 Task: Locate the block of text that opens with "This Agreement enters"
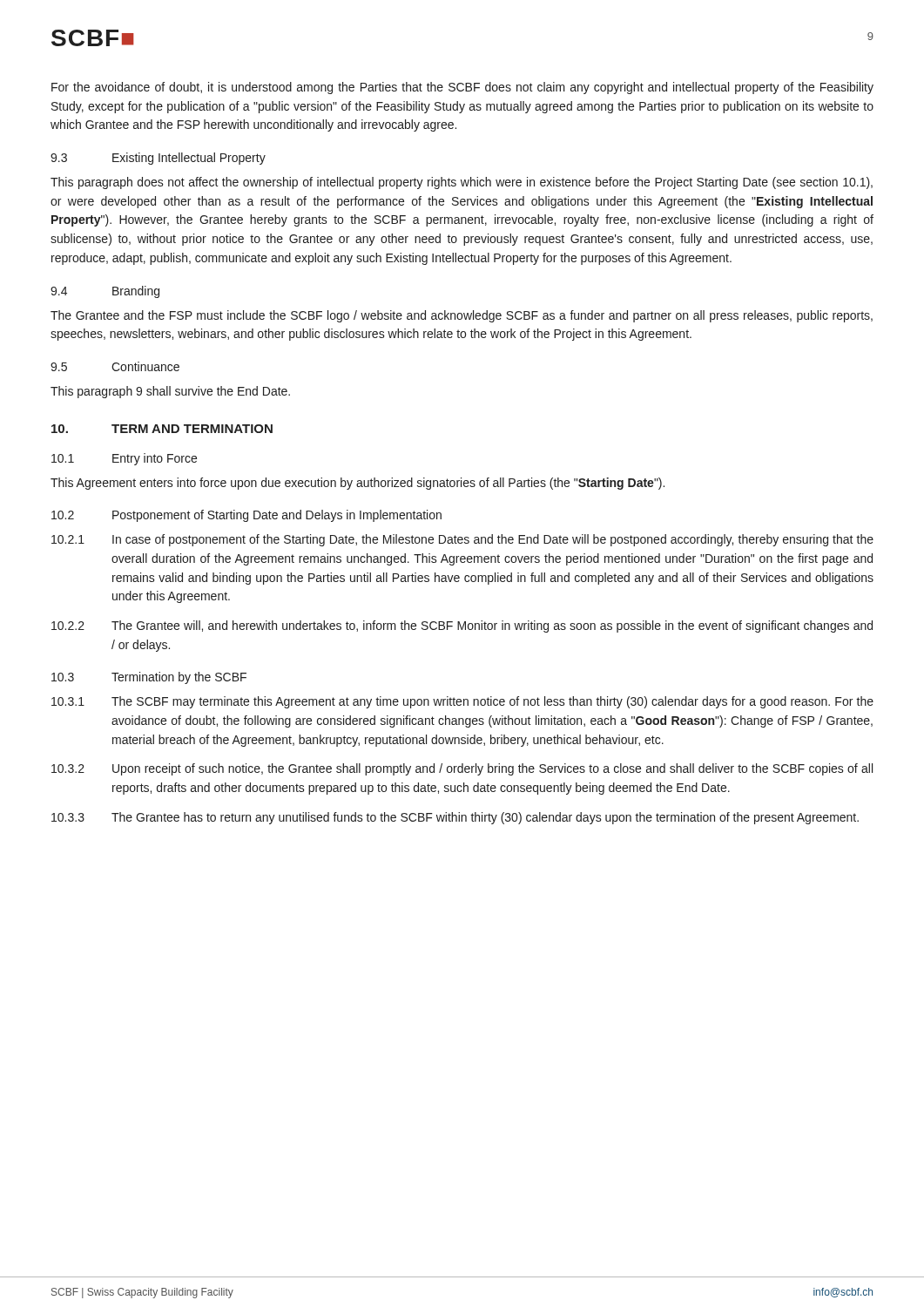pyautogui.click(x=358, y=482)
